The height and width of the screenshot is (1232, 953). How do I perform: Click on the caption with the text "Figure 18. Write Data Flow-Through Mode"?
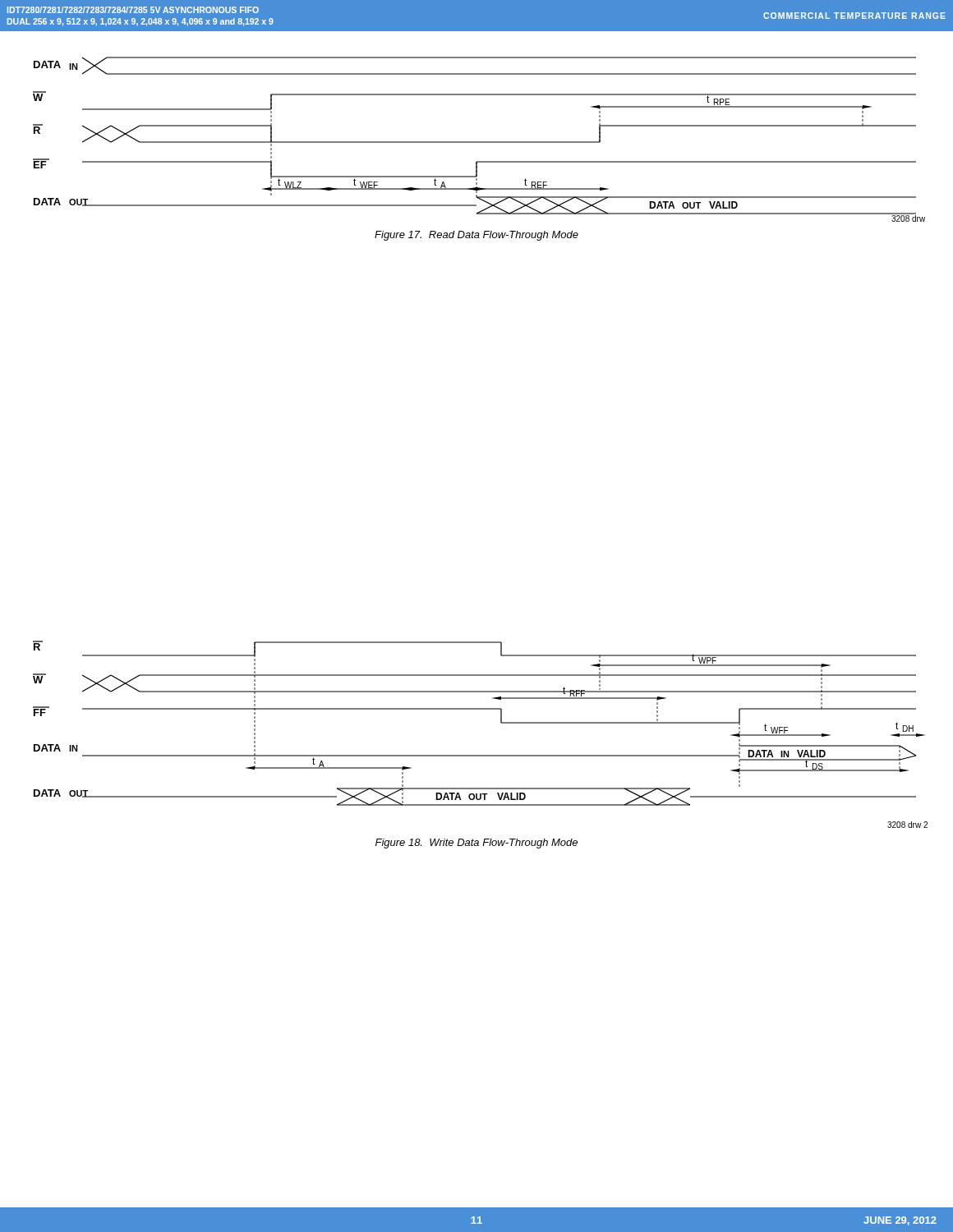(476, 842)
